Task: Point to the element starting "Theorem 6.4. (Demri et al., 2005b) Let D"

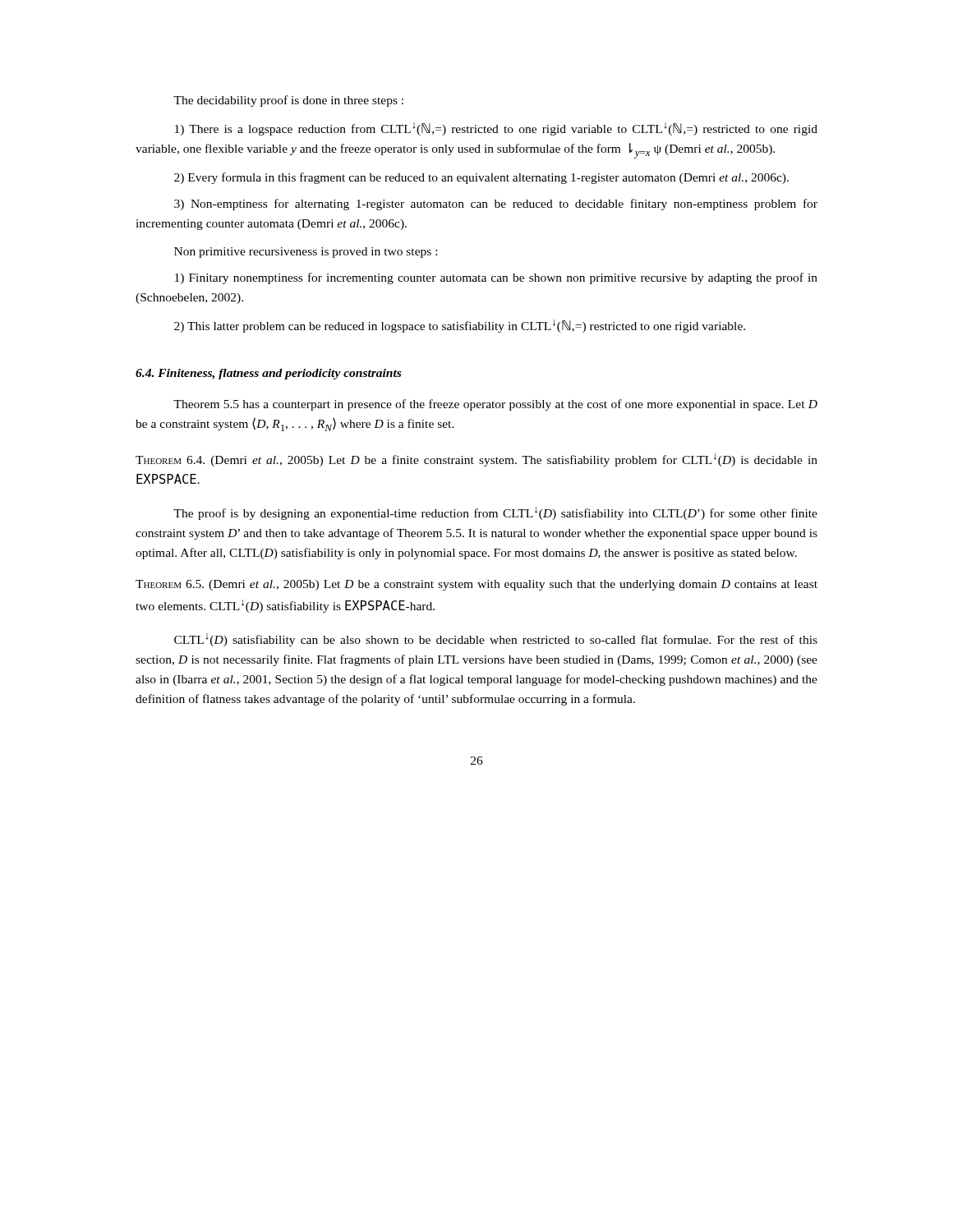Action: point(476,468)
